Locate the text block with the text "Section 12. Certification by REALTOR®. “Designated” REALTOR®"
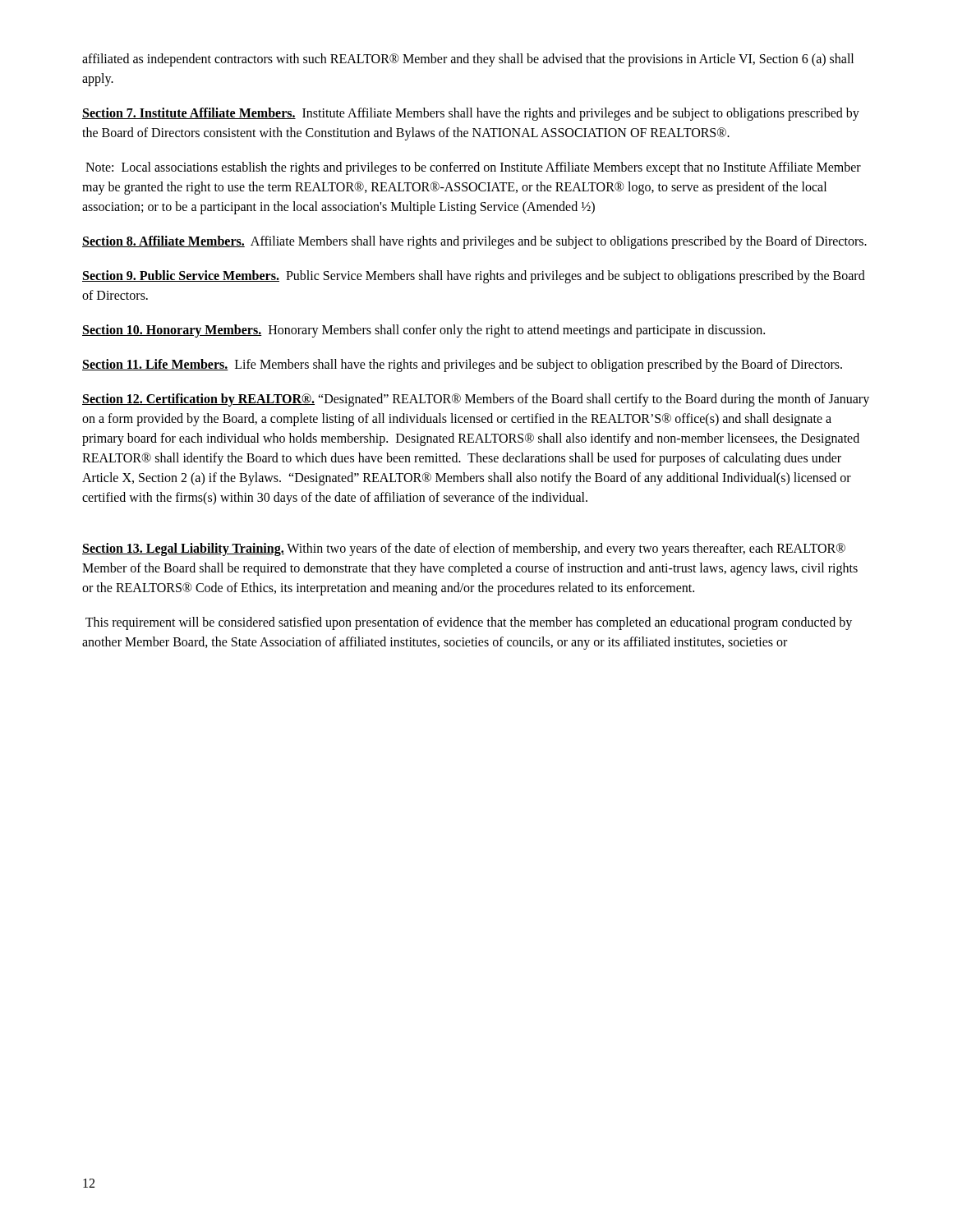953x1232 pixels. (x=476, y=448)
